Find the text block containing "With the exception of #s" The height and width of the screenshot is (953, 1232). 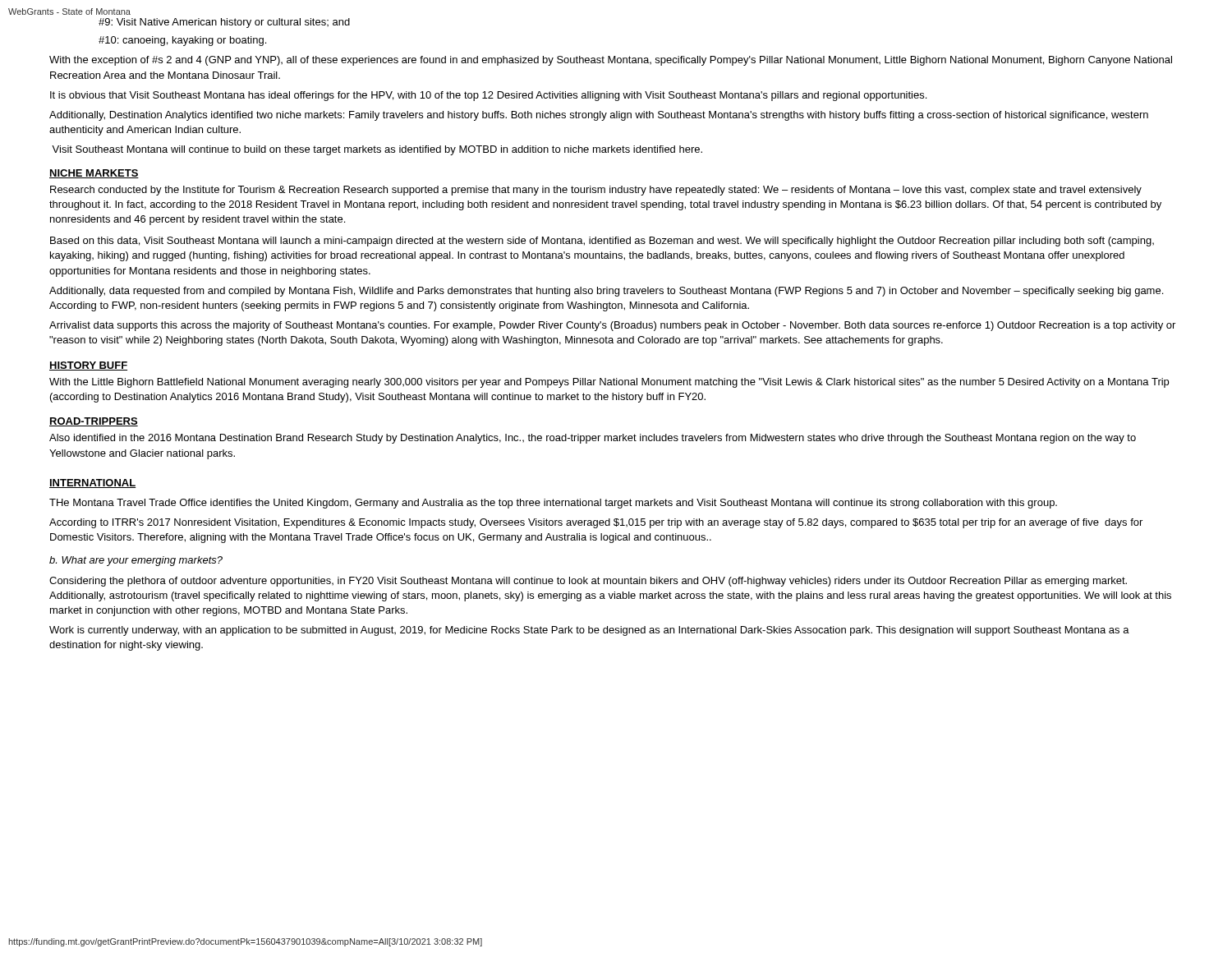pos(611,67)
